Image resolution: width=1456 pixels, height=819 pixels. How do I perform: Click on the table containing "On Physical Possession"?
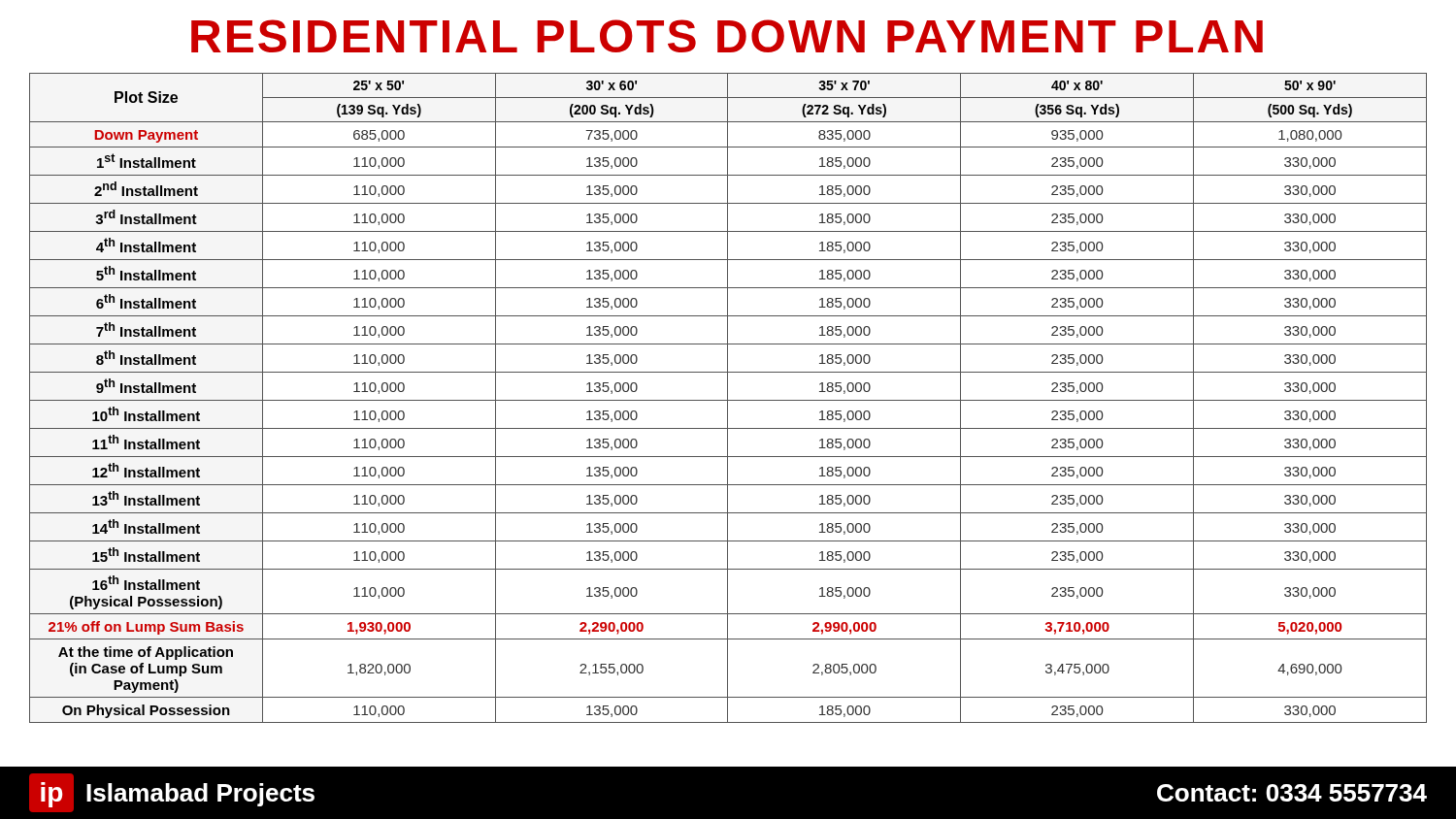tap(728, 398)
